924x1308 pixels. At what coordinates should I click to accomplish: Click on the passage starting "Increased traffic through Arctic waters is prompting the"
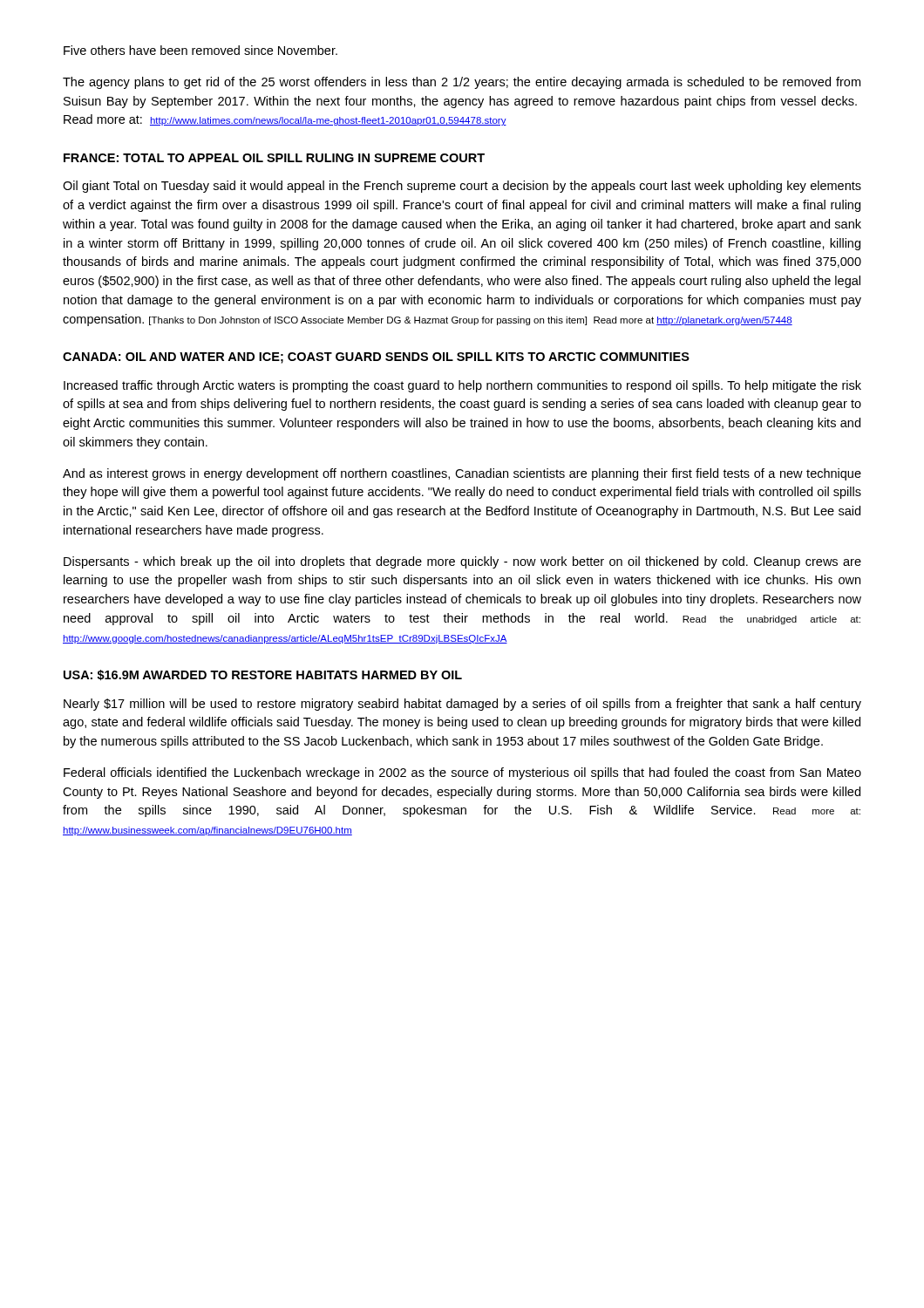pyautogui.click(x=462, y=414)
